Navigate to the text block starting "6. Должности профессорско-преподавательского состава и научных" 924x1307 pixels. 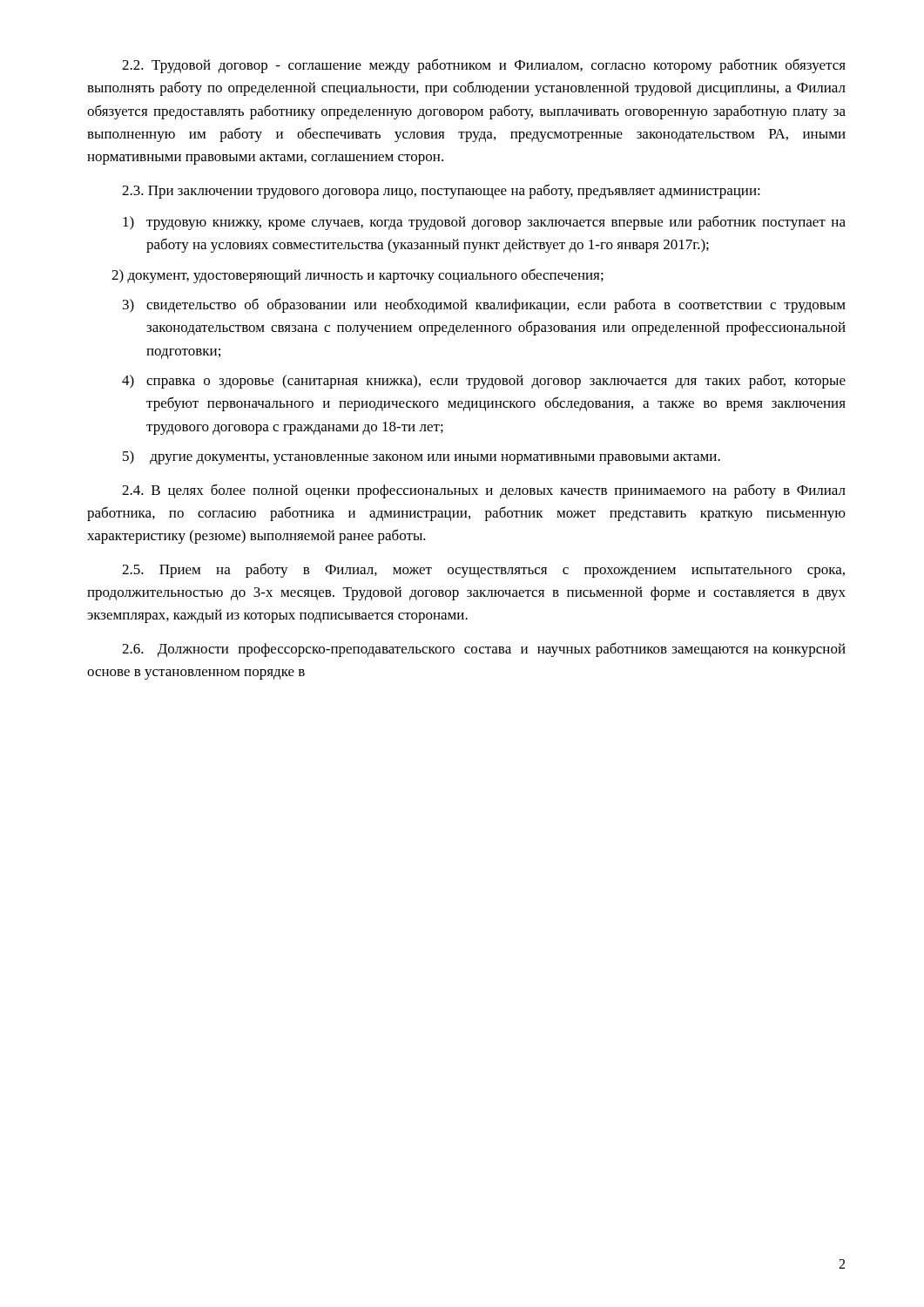click(x=466, y=660)
